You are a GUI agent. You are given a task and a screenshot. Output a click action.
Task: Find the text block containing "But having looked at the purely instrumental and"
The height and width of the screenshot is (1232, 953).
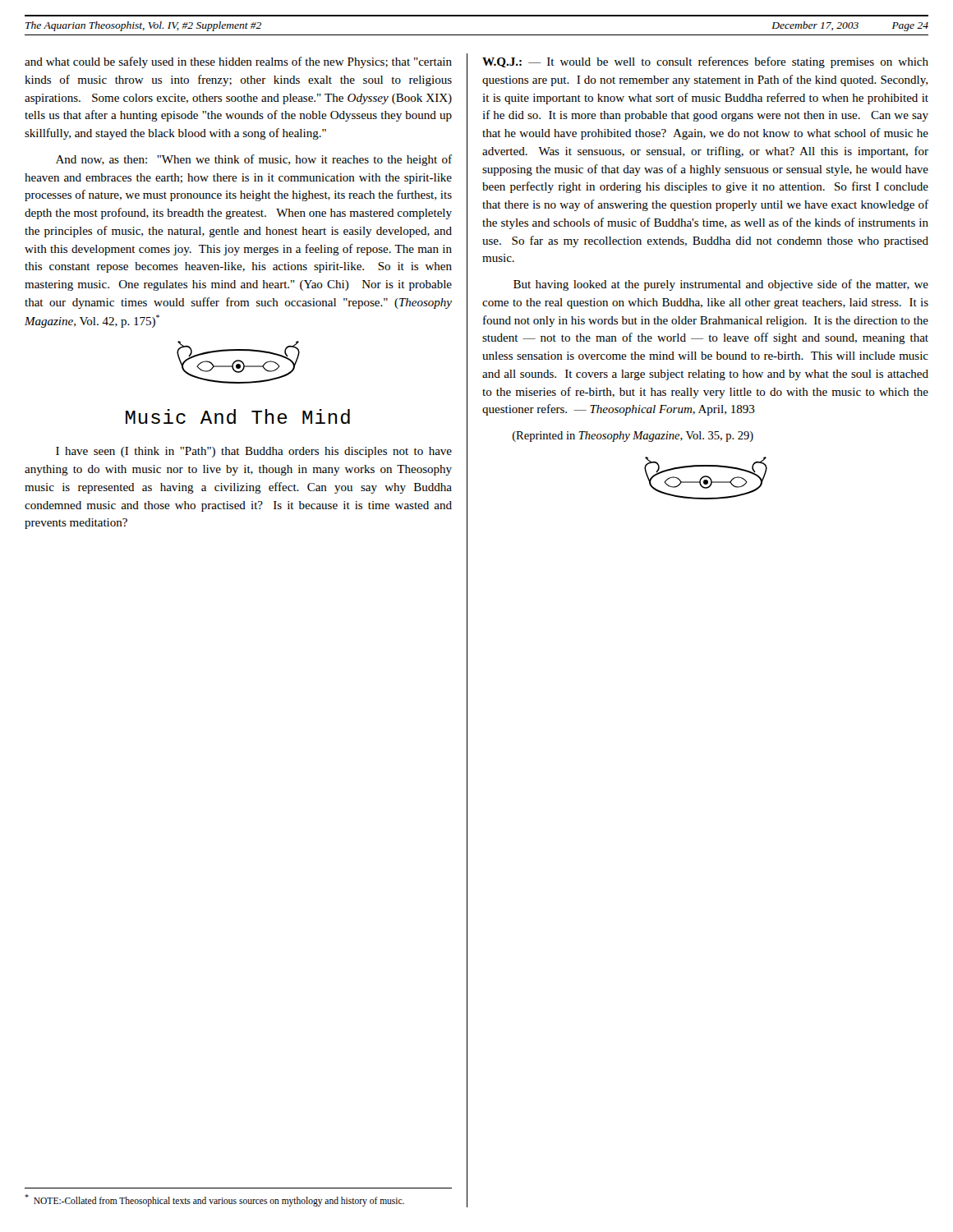705,347
